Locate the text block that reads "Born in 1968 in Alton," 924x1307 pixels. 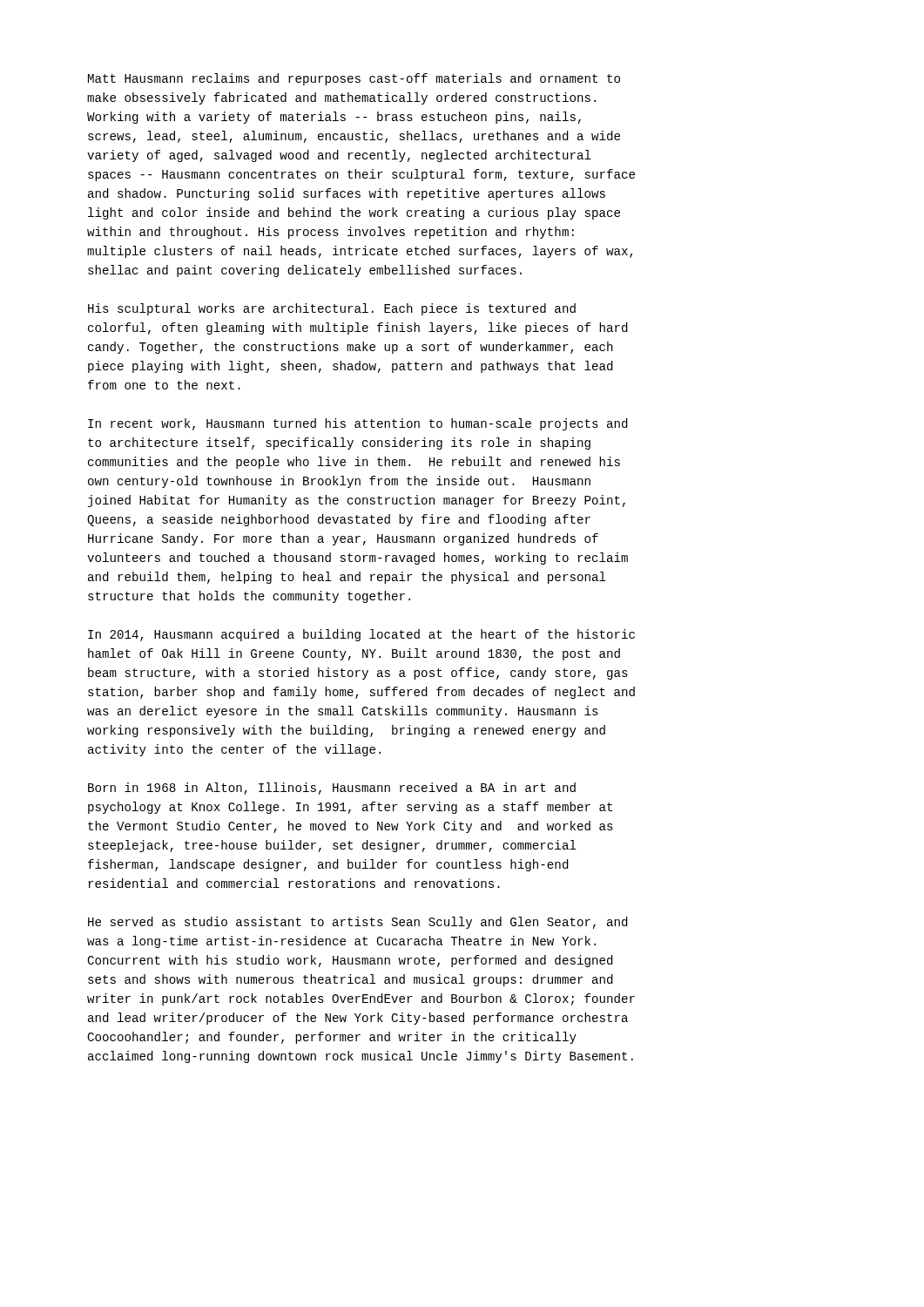click(x=350, y=836)
